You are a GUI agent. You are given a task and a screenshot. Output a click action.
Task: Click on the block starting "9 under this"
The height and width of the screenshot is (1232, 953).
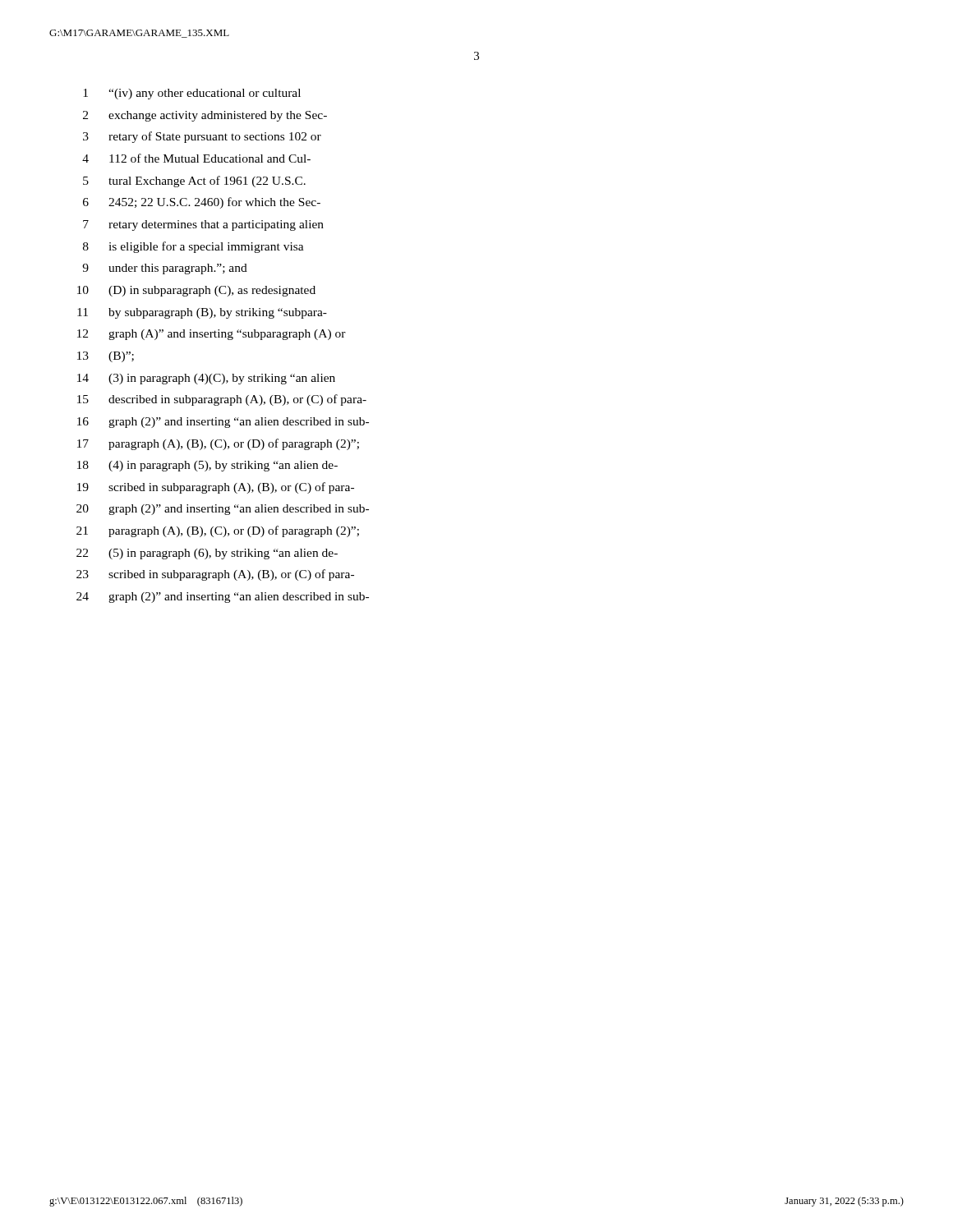tap(165, 269)
